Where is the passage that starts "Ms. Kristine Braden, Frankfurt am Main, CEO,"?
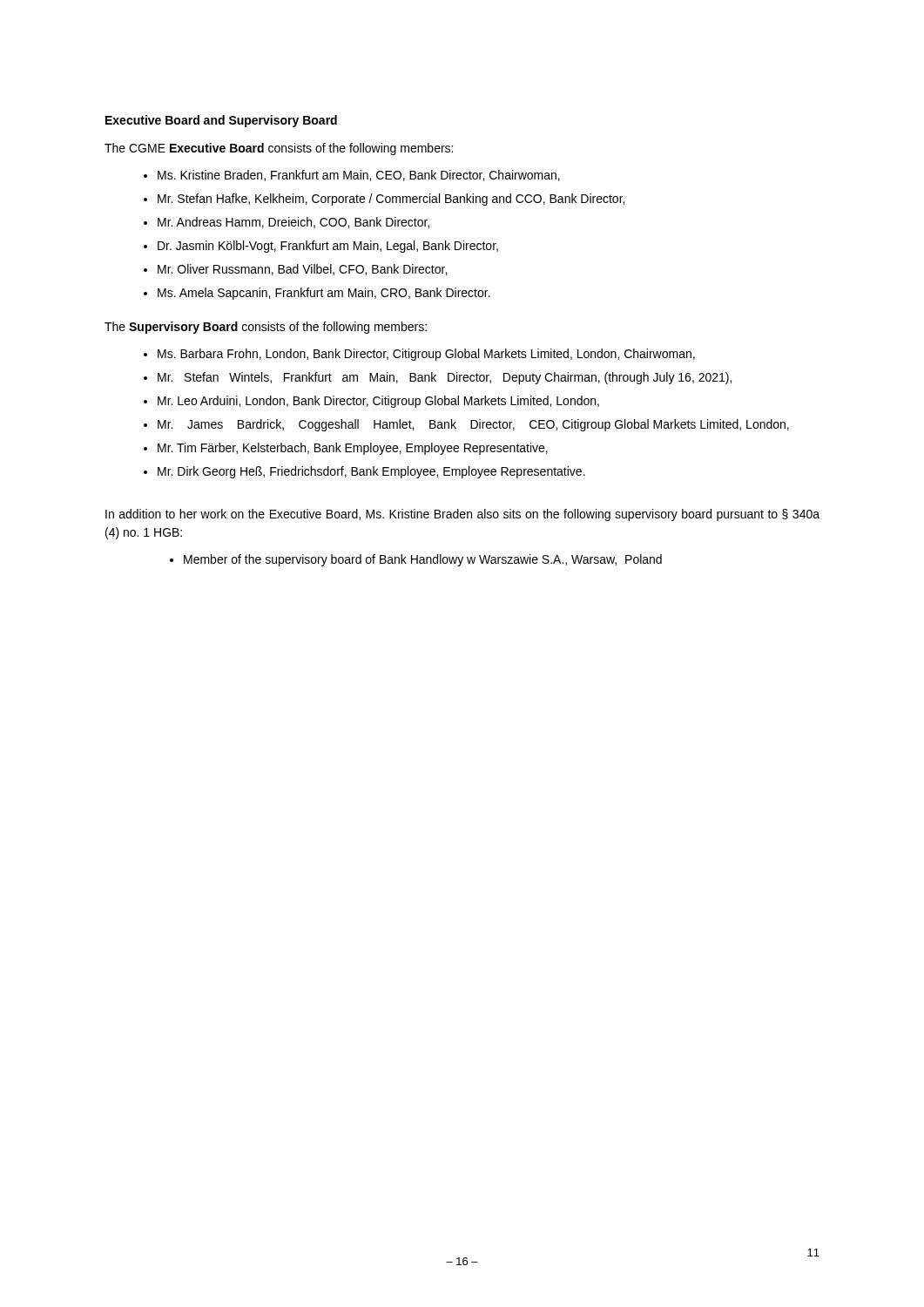Viewport: 924px width, 1307px height. pyautogui.click(x=359, y=175)
